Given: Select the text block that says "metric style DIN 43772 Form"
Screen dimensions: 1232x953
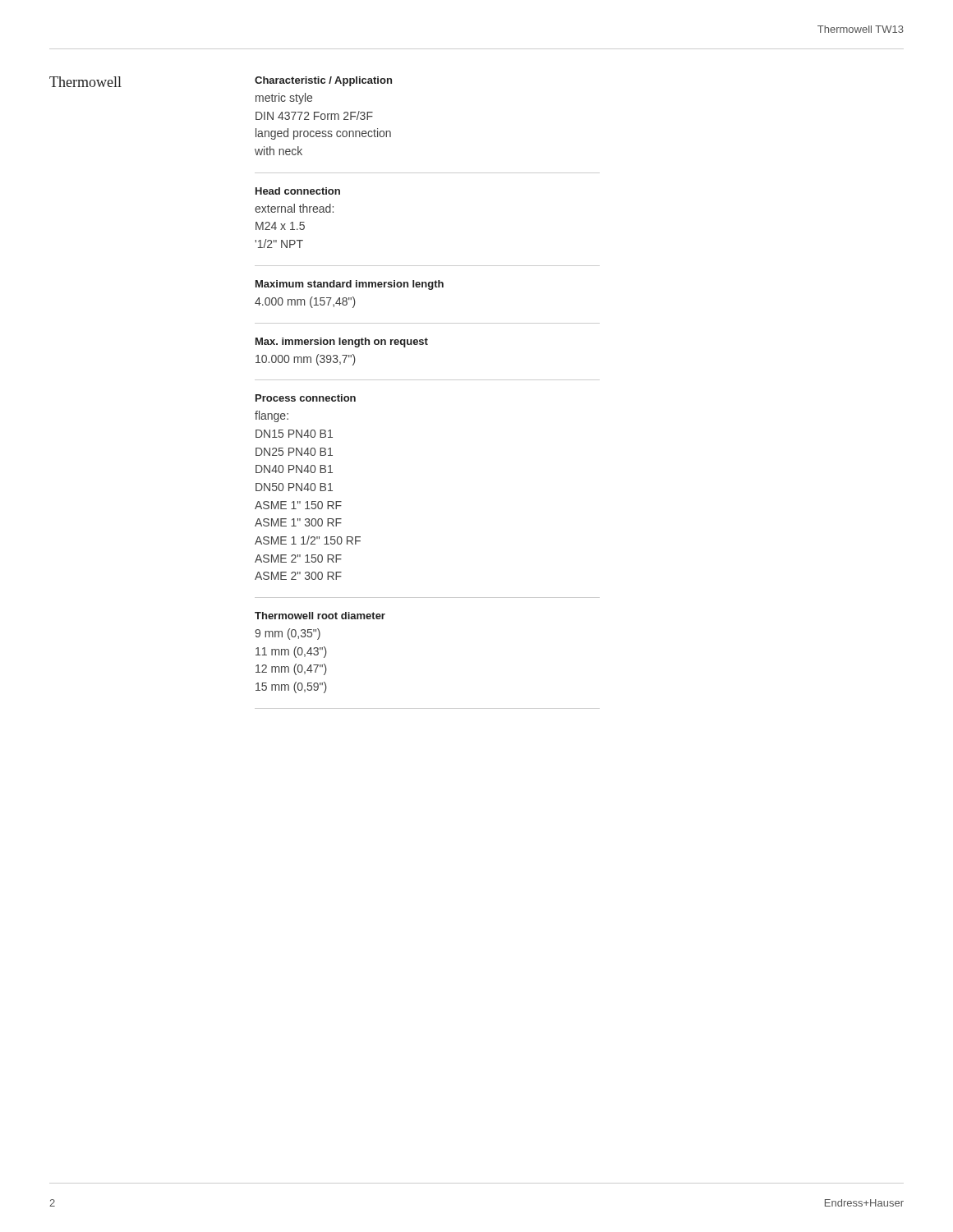Looking at the screenshot, I should pos(323,124).
